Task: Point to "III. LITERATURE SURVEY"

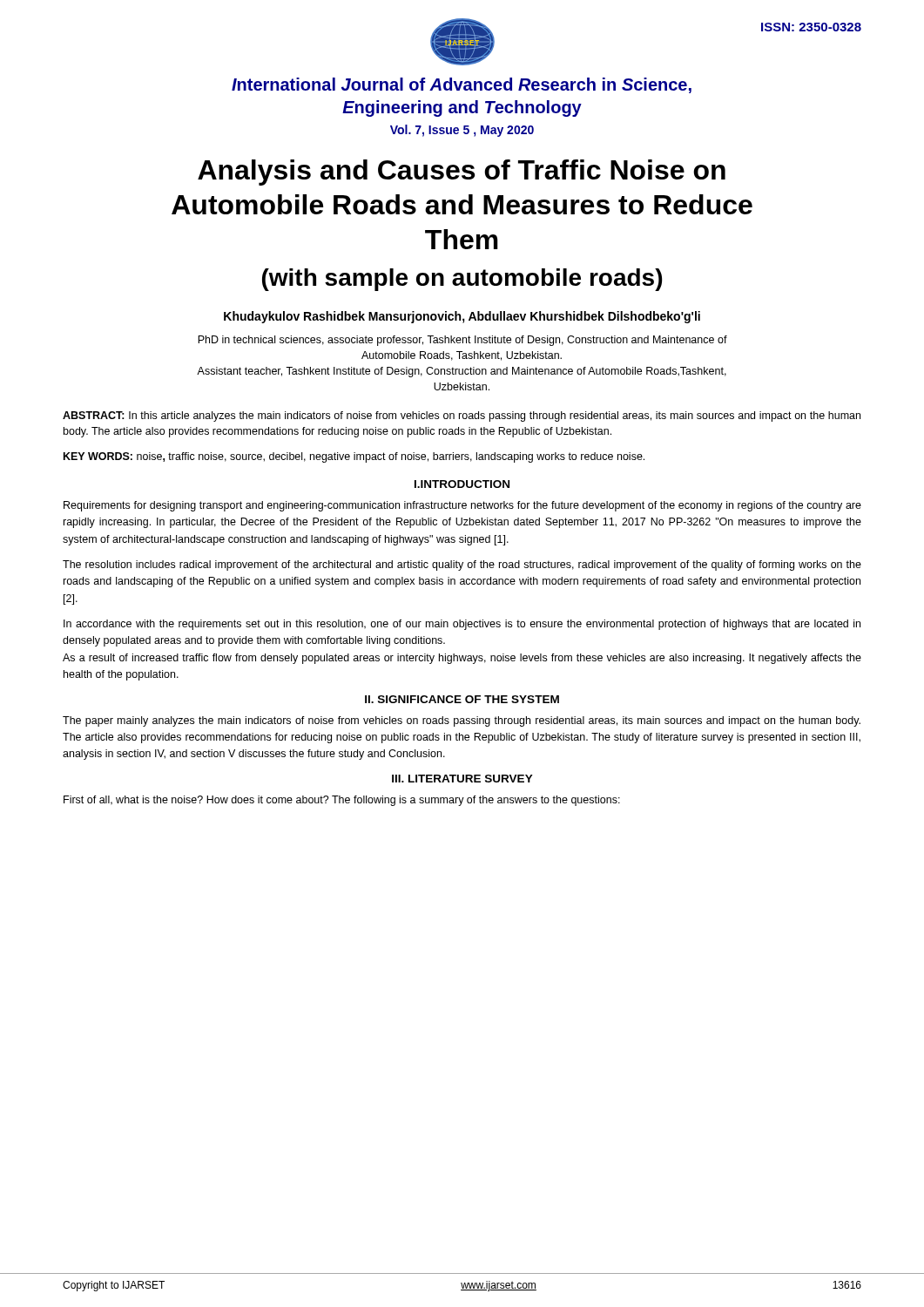Action: point(462,778)
